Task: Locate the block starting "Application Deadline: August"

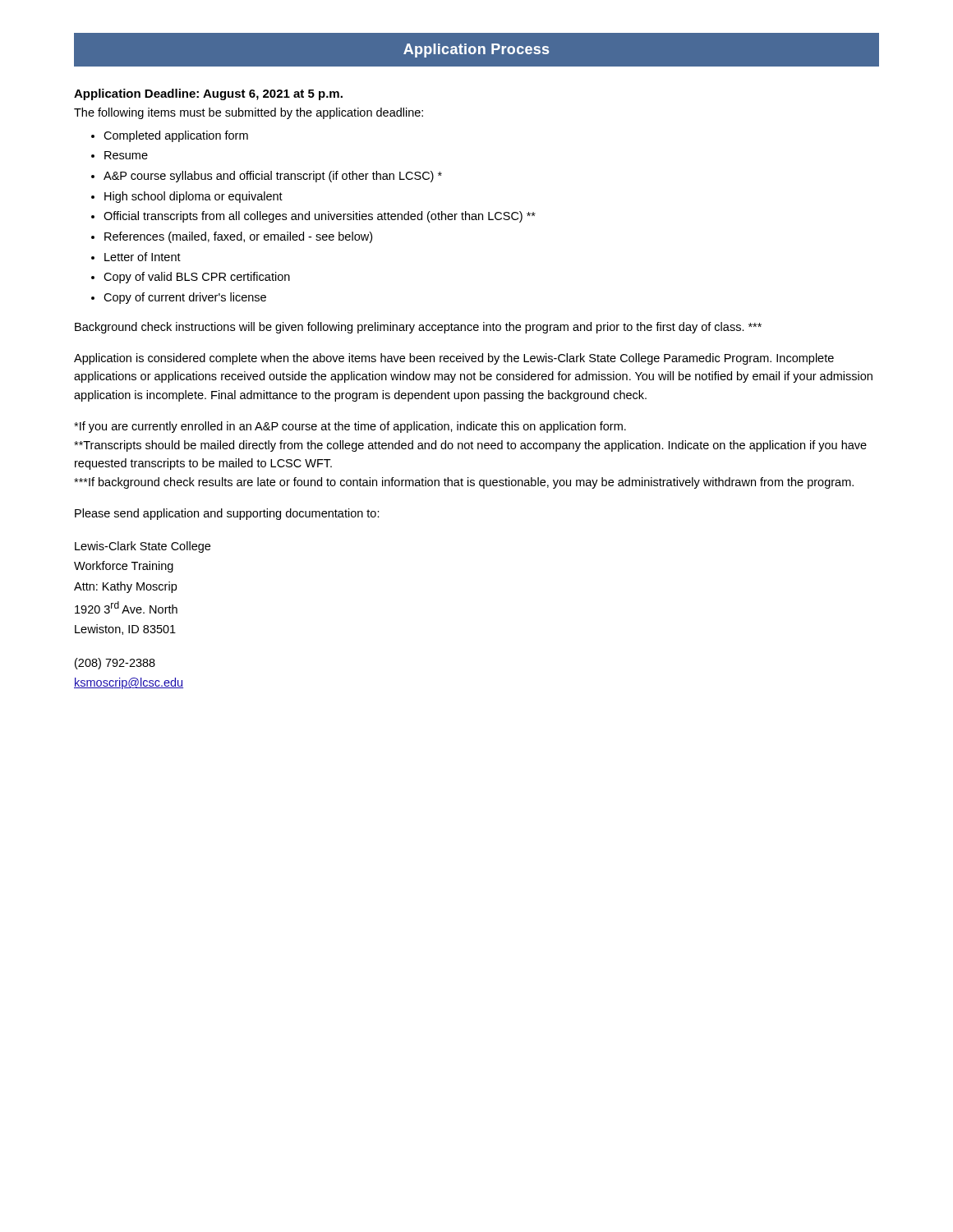Action: point(209,93)
